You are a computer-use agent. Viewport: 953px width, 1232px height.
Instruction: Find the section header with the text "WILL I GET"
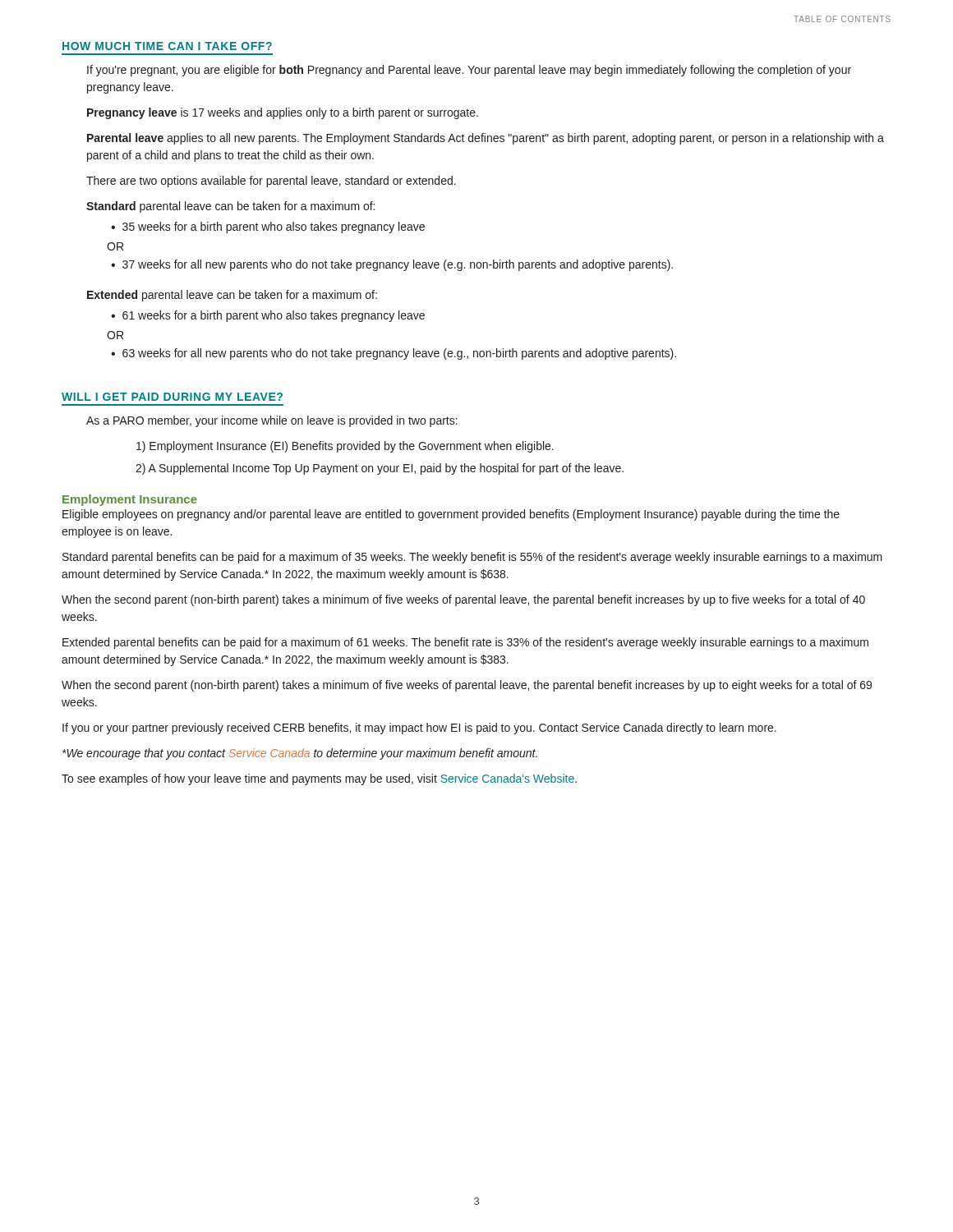(173, 398)
